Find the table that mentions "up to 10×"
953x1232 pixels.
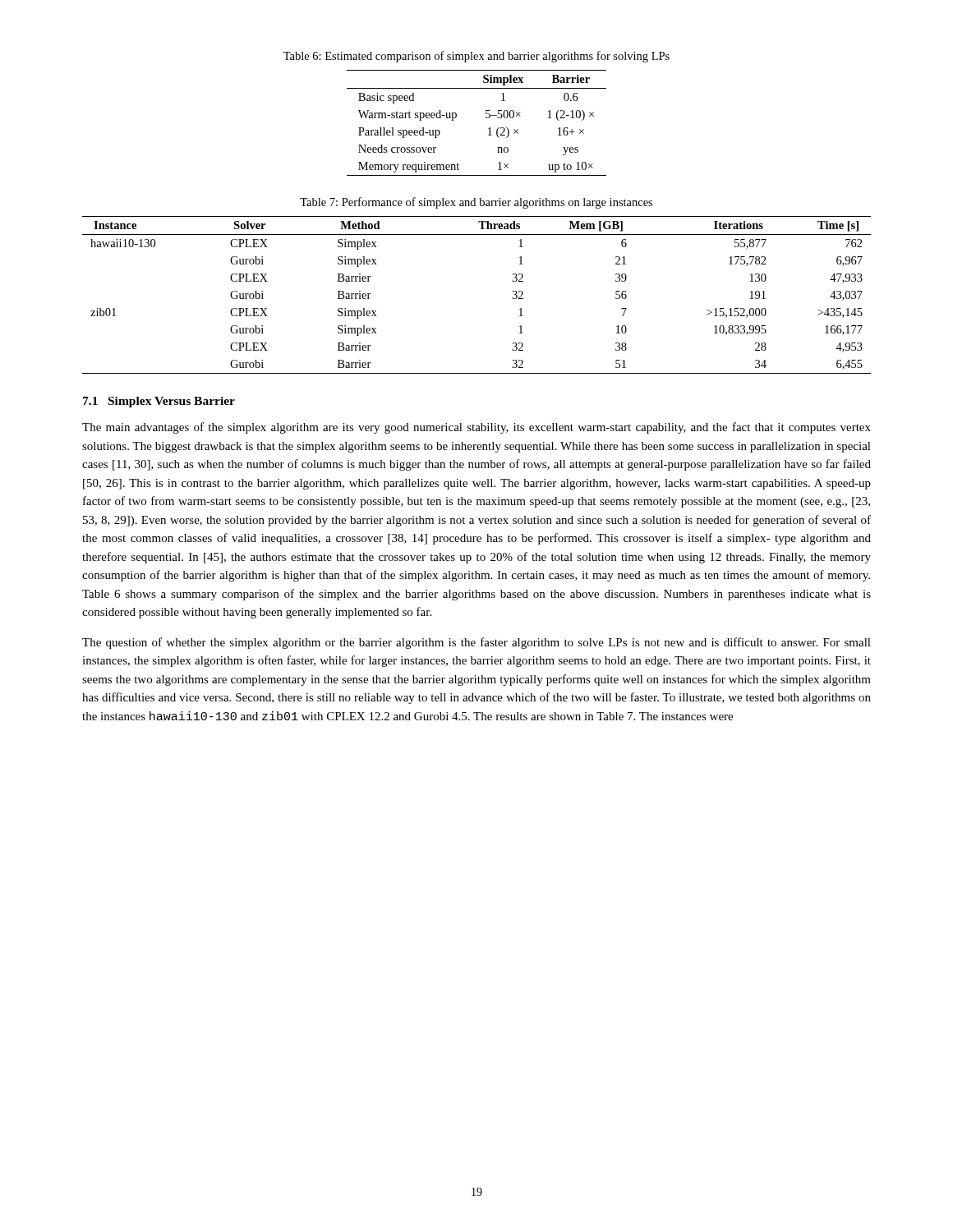tap(476, 123)
